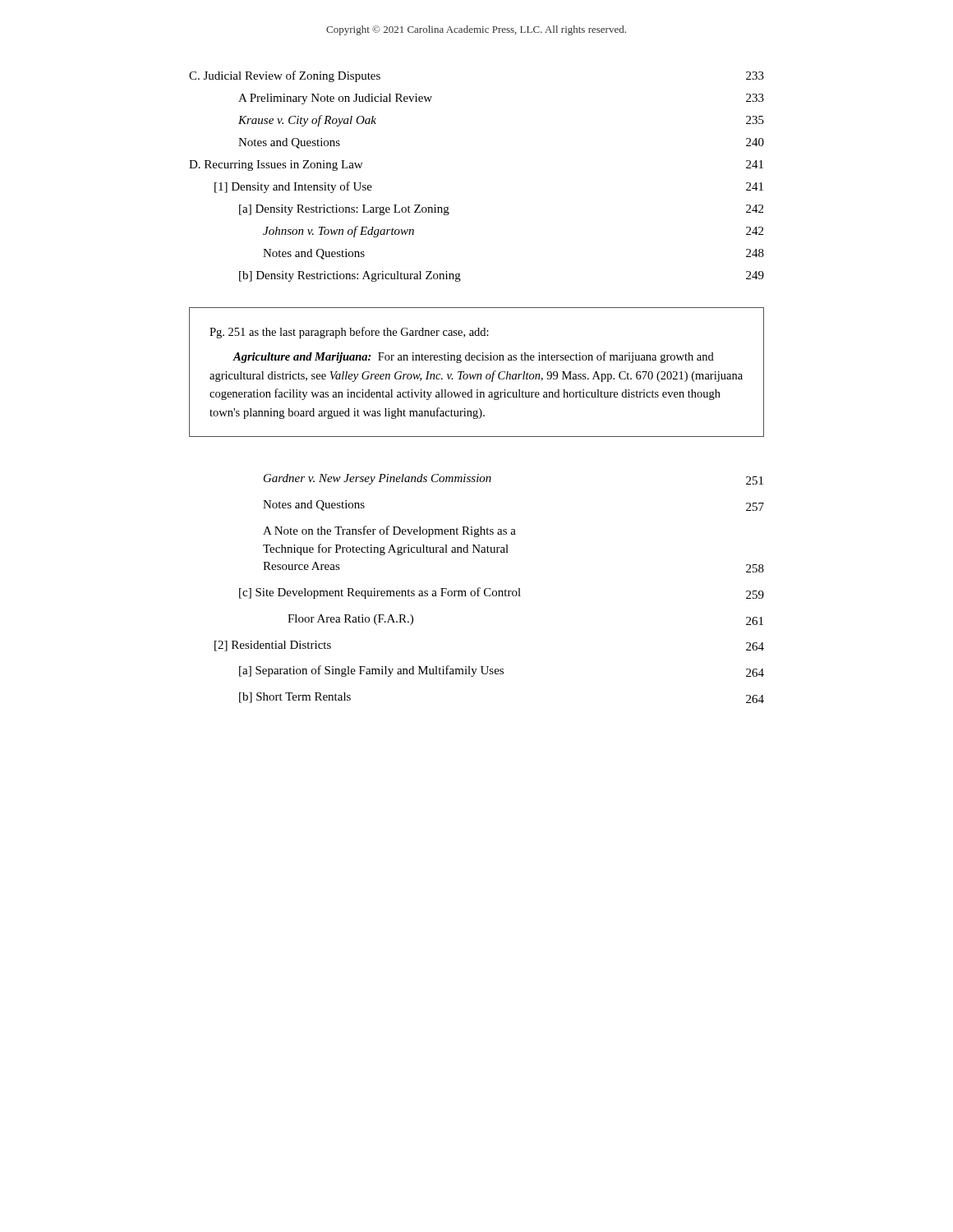Image resolution: width=953 pixels, height=1232 pixels.
Task: Navigate to the block starting "[1] Density and"
Action: (x=299, y=187)
